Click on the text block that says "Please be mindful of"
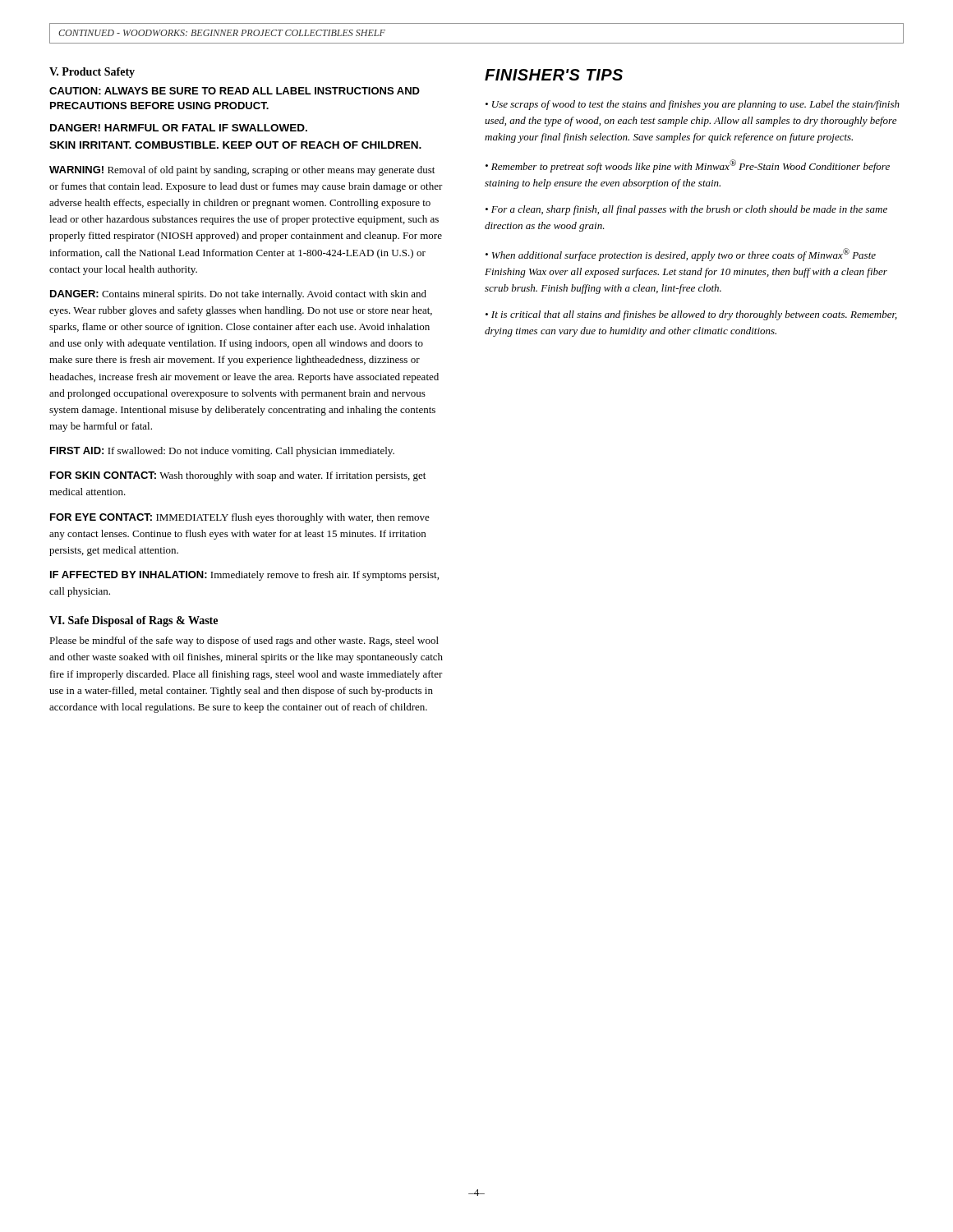 [246, 673]
